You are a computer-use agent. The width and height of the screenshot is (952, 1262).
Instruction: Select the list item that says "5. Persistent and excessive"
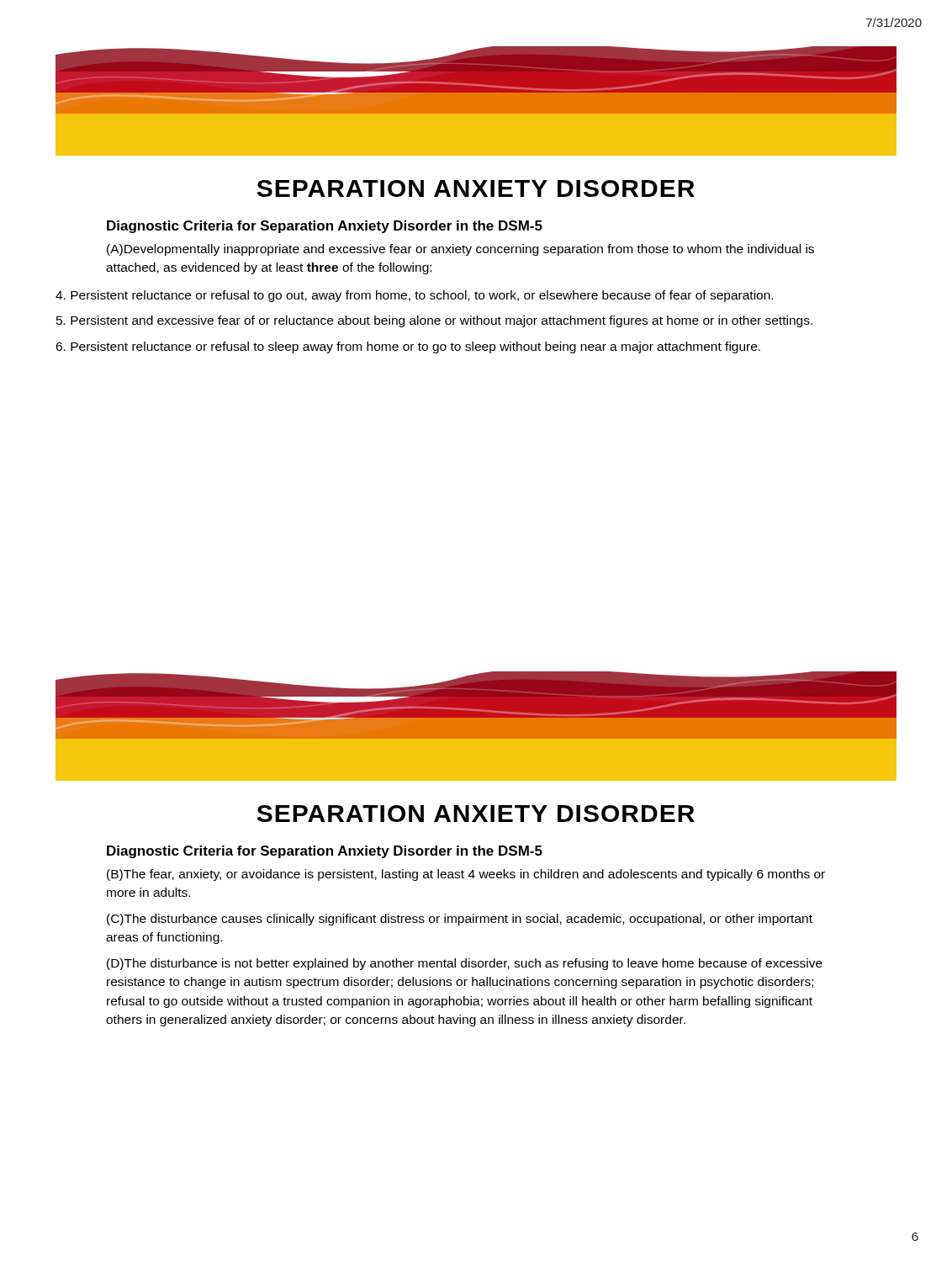tap(434, 320)
